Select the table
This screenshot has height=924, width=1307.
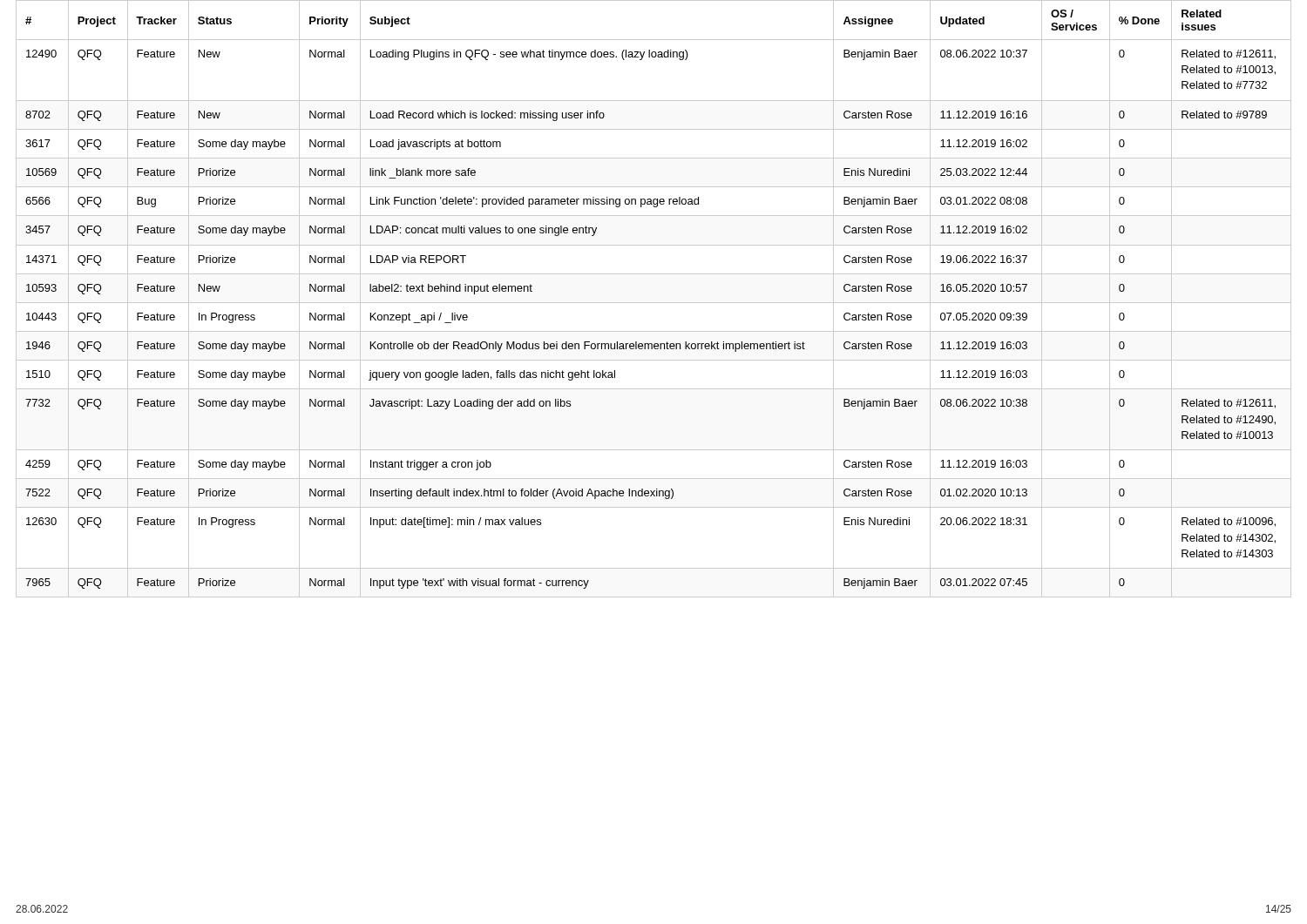(x=654, y=299)
